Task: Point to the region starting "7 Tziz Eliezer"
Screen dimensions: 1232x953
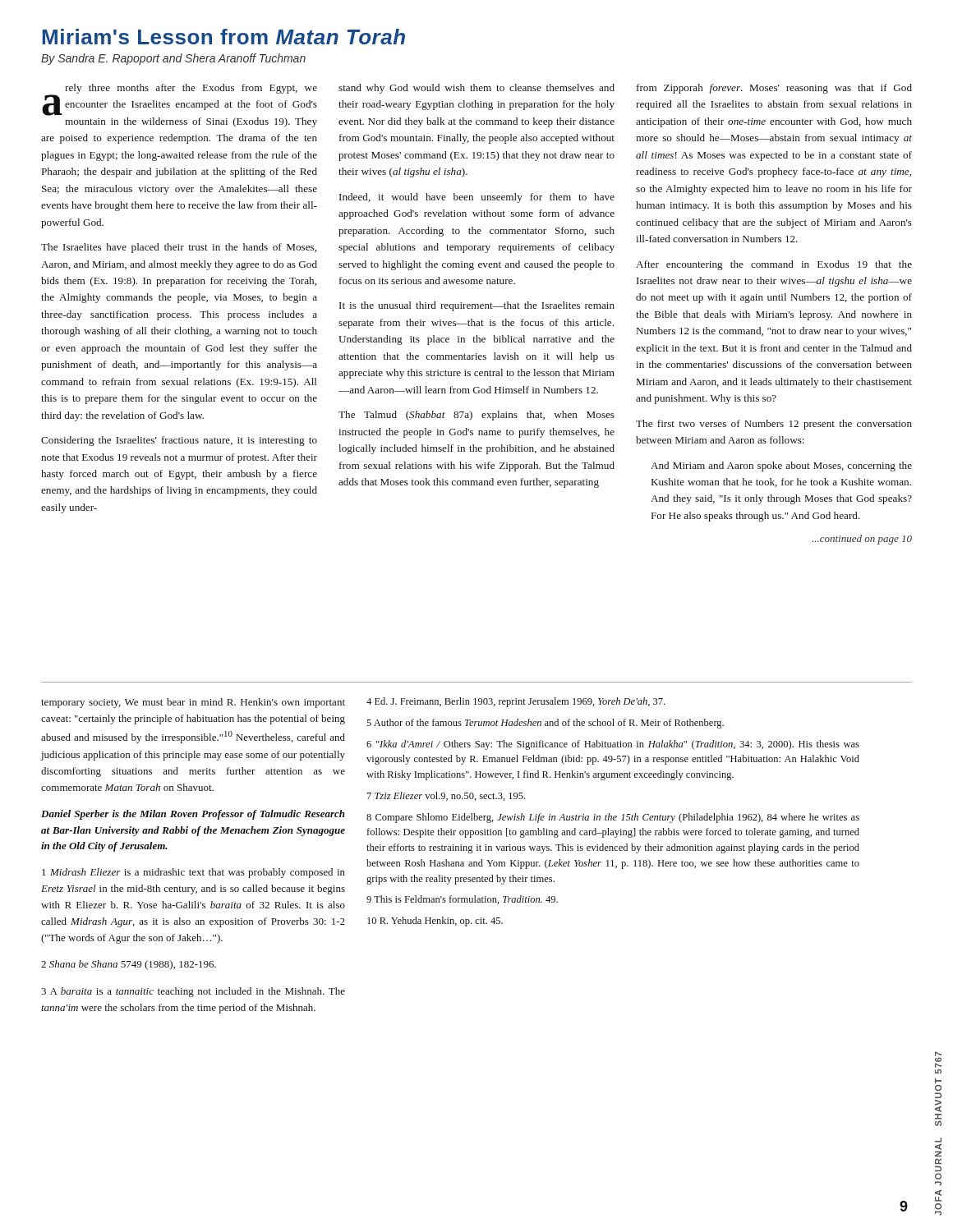Action: [446, 796]
